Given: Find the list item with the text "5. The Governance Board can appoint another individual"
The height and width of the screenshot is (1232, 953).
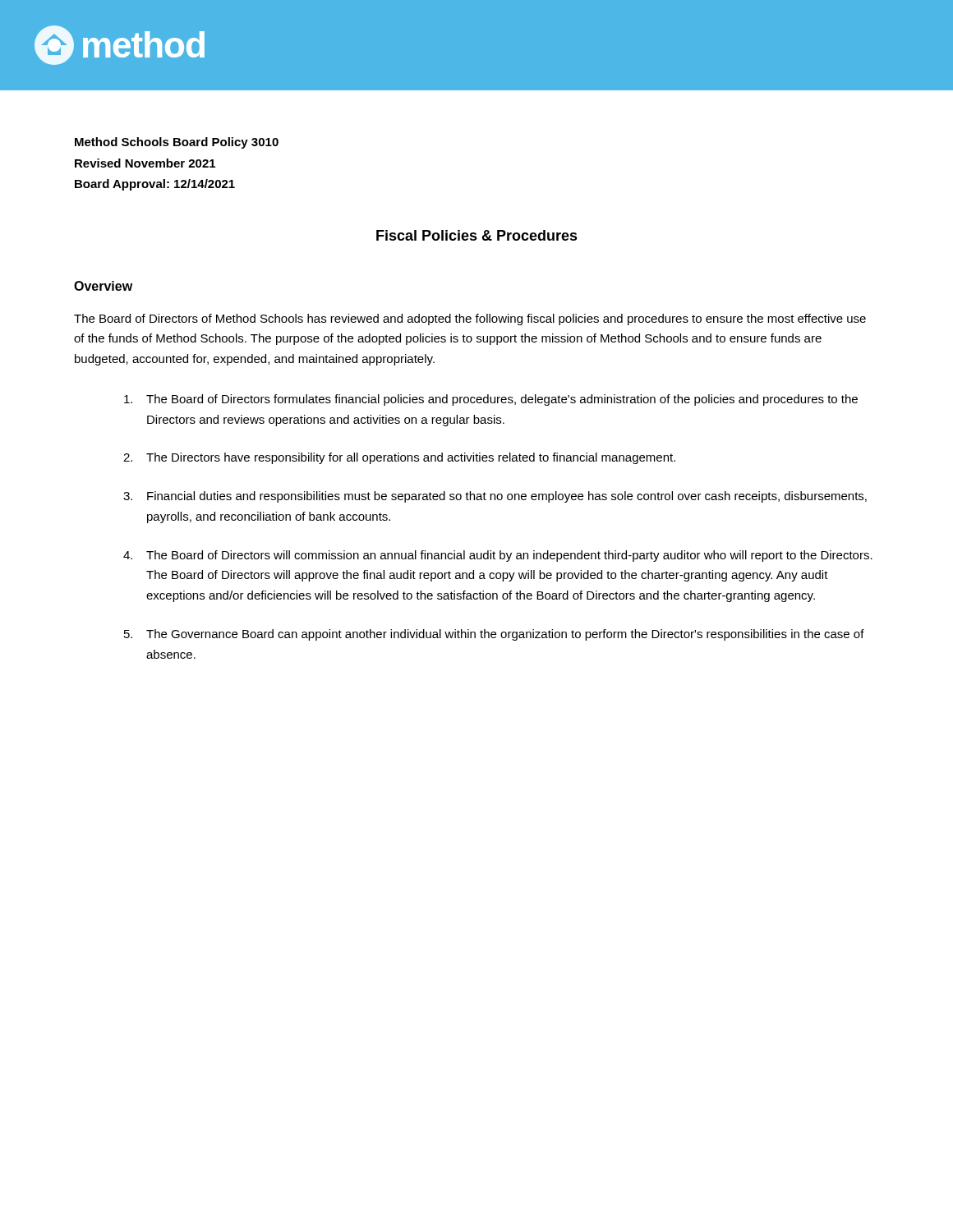Looking at the screenshot, I should click(501, 644).
